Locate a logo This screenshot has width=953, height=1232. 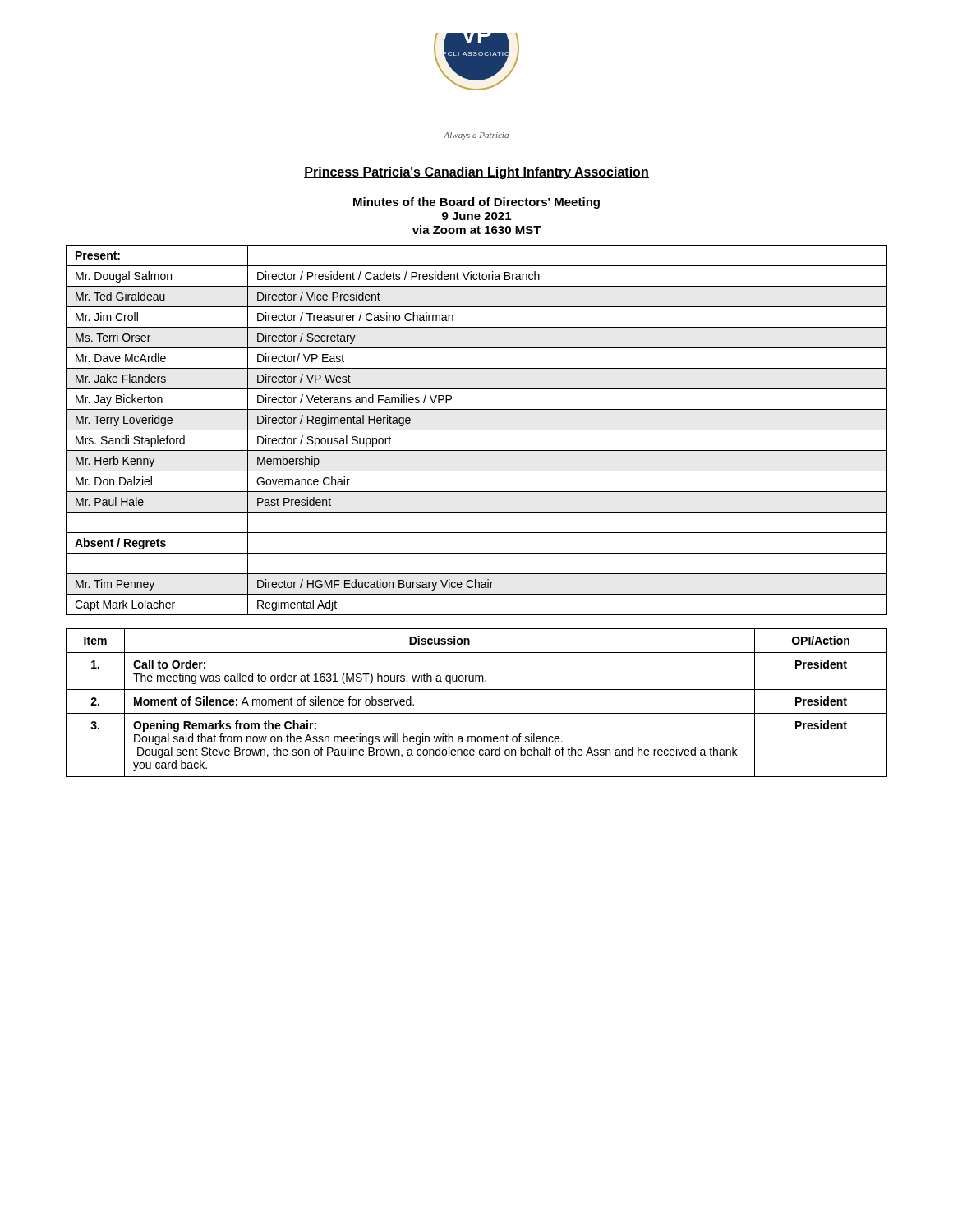coord(476,92)
